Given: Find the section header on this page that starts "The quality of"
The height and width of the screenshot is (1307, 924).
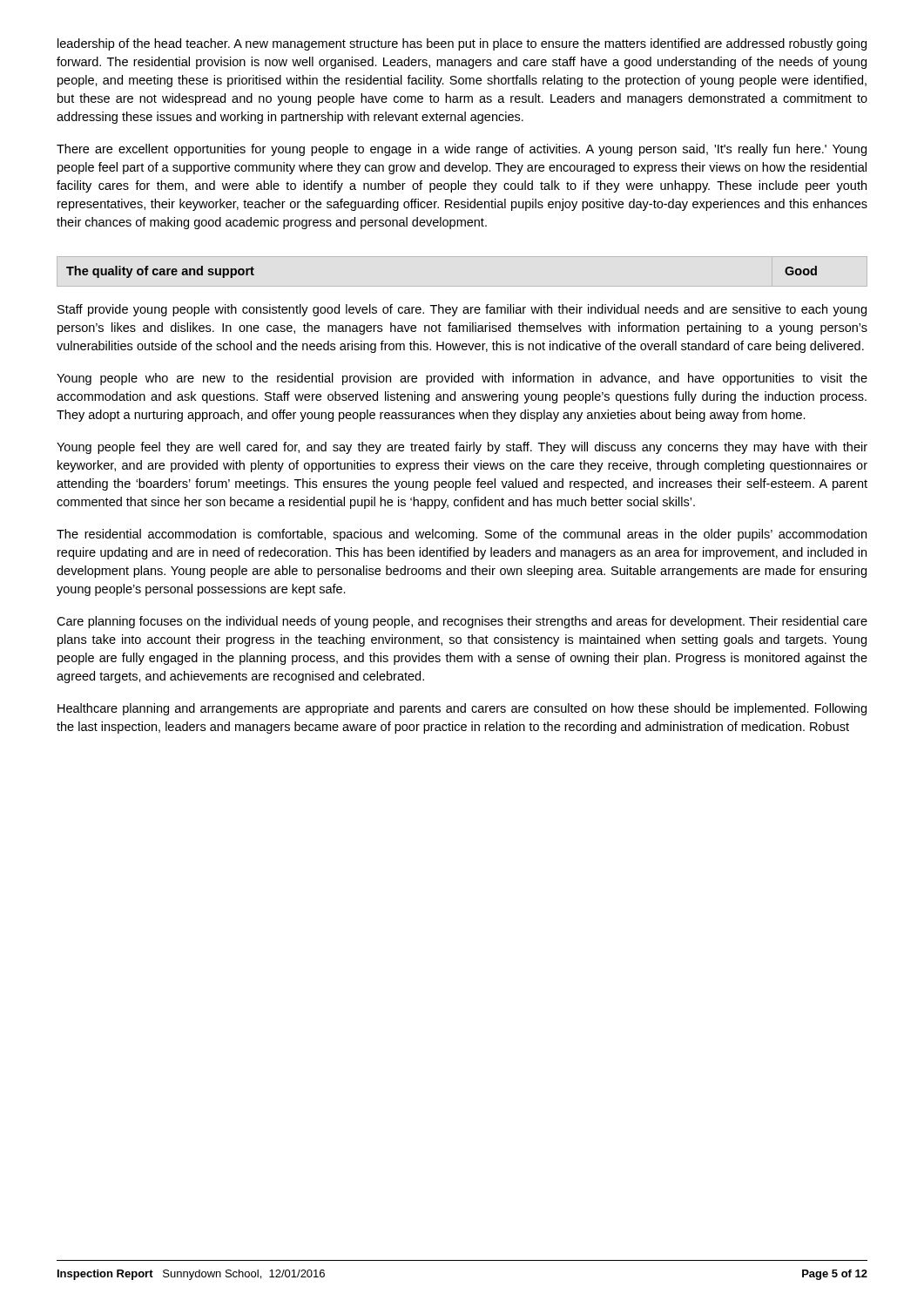Looking at the screenshot, I should click(165, 271).
